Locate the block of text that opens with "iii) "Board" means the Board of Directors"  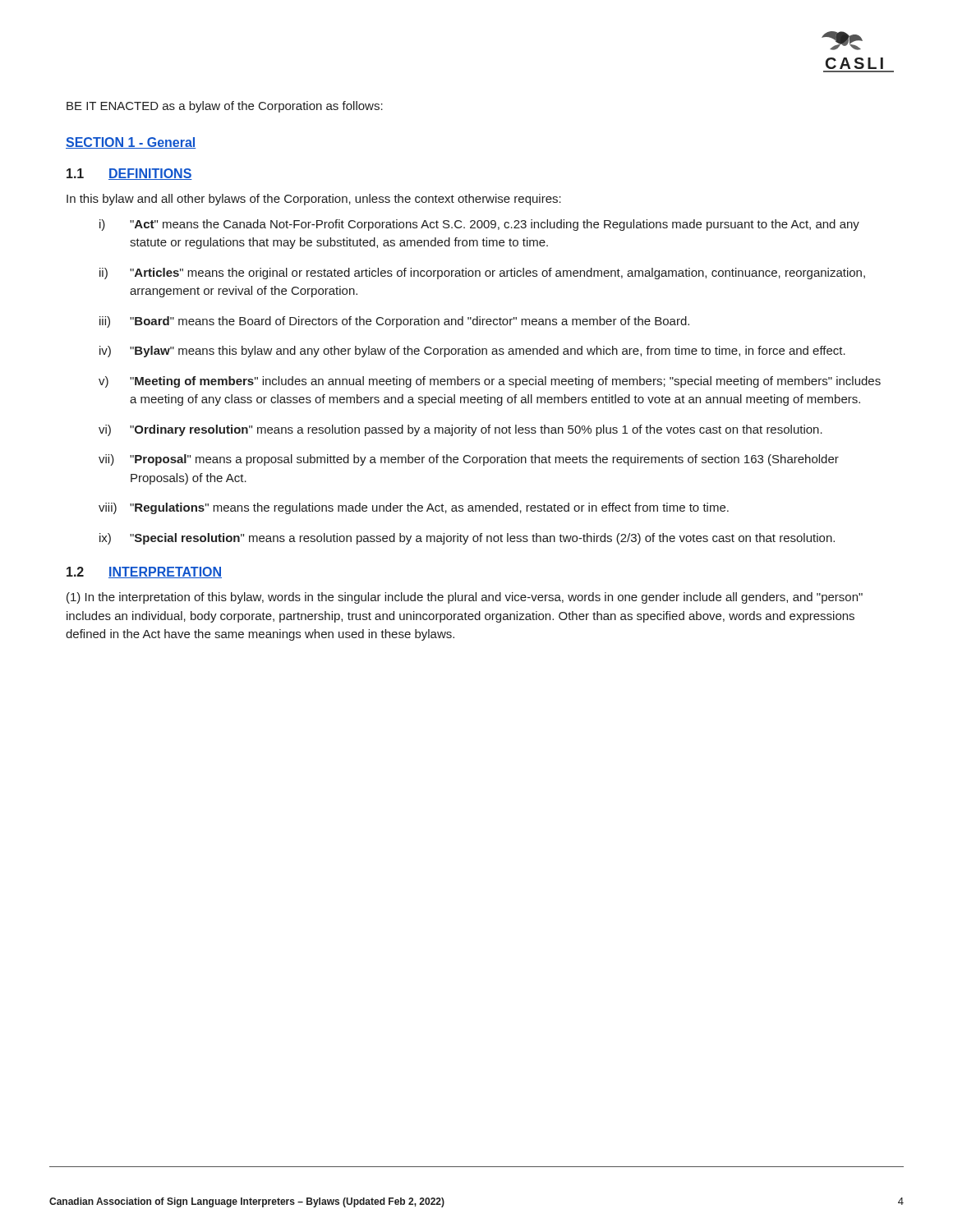[493, 321]
